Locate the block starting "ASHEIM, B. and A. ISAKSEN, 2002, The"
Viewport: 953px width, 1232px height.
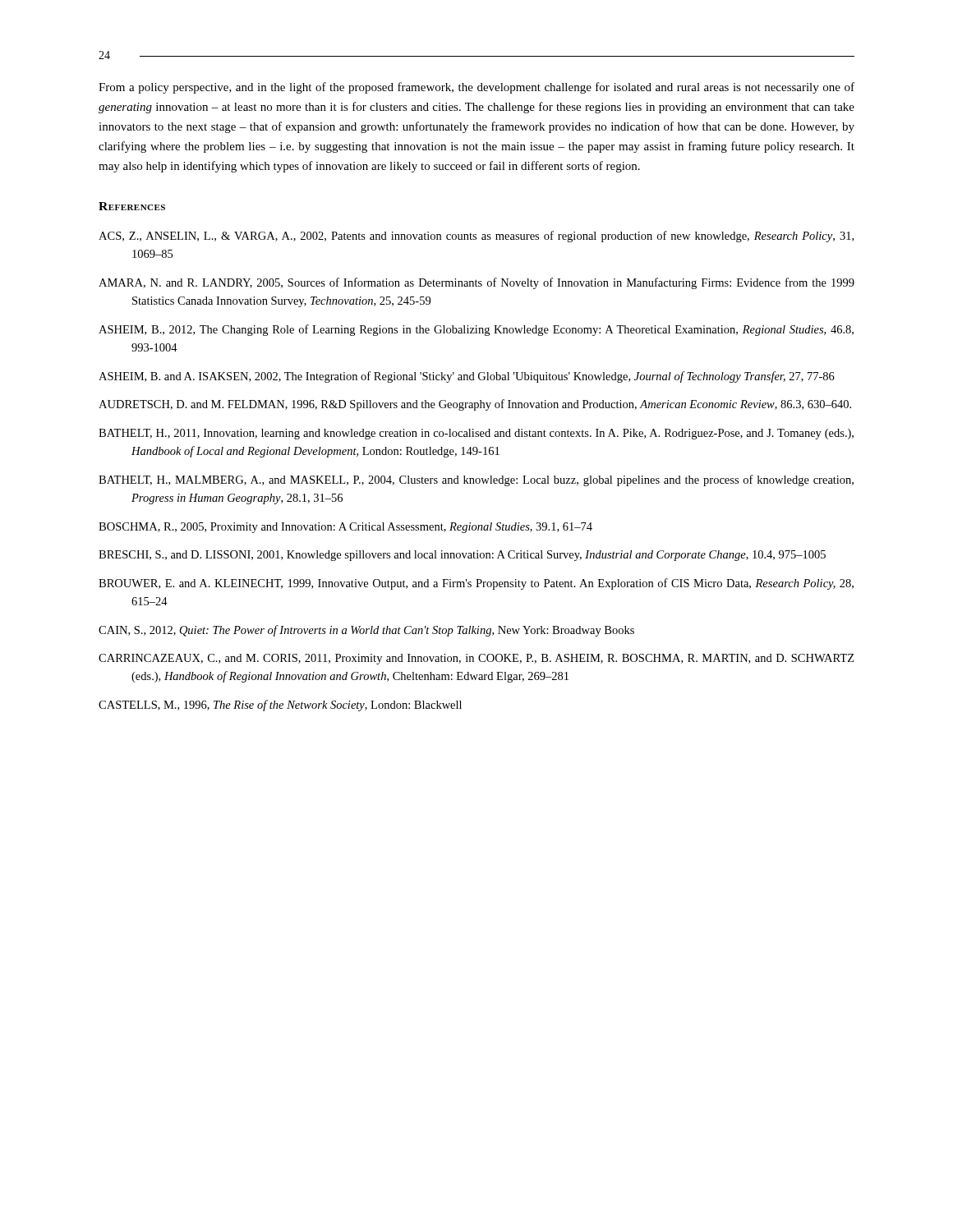[466, 376]
